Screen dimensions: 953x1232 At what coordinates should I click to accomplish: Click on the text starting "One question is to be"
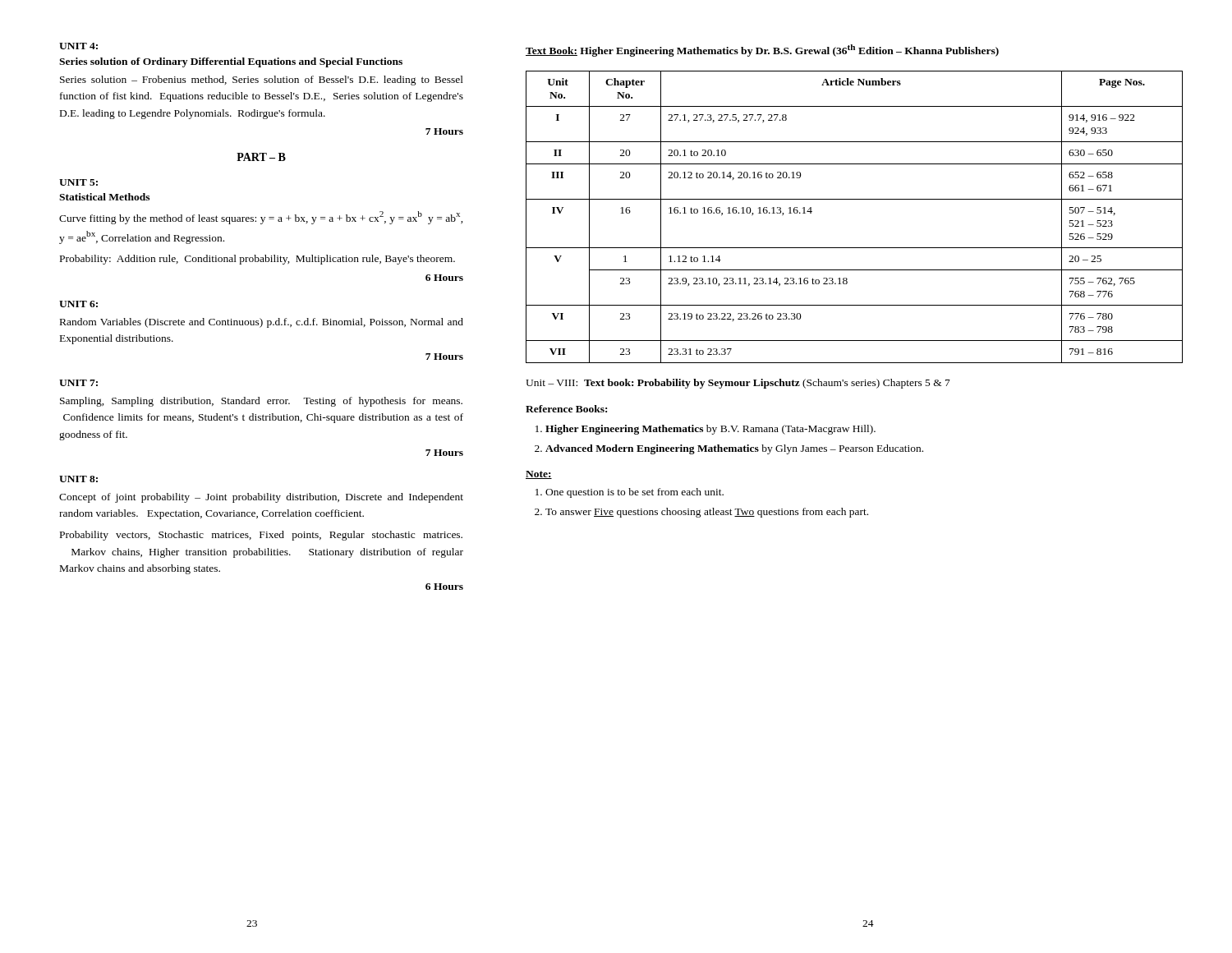tap(635, 491)
